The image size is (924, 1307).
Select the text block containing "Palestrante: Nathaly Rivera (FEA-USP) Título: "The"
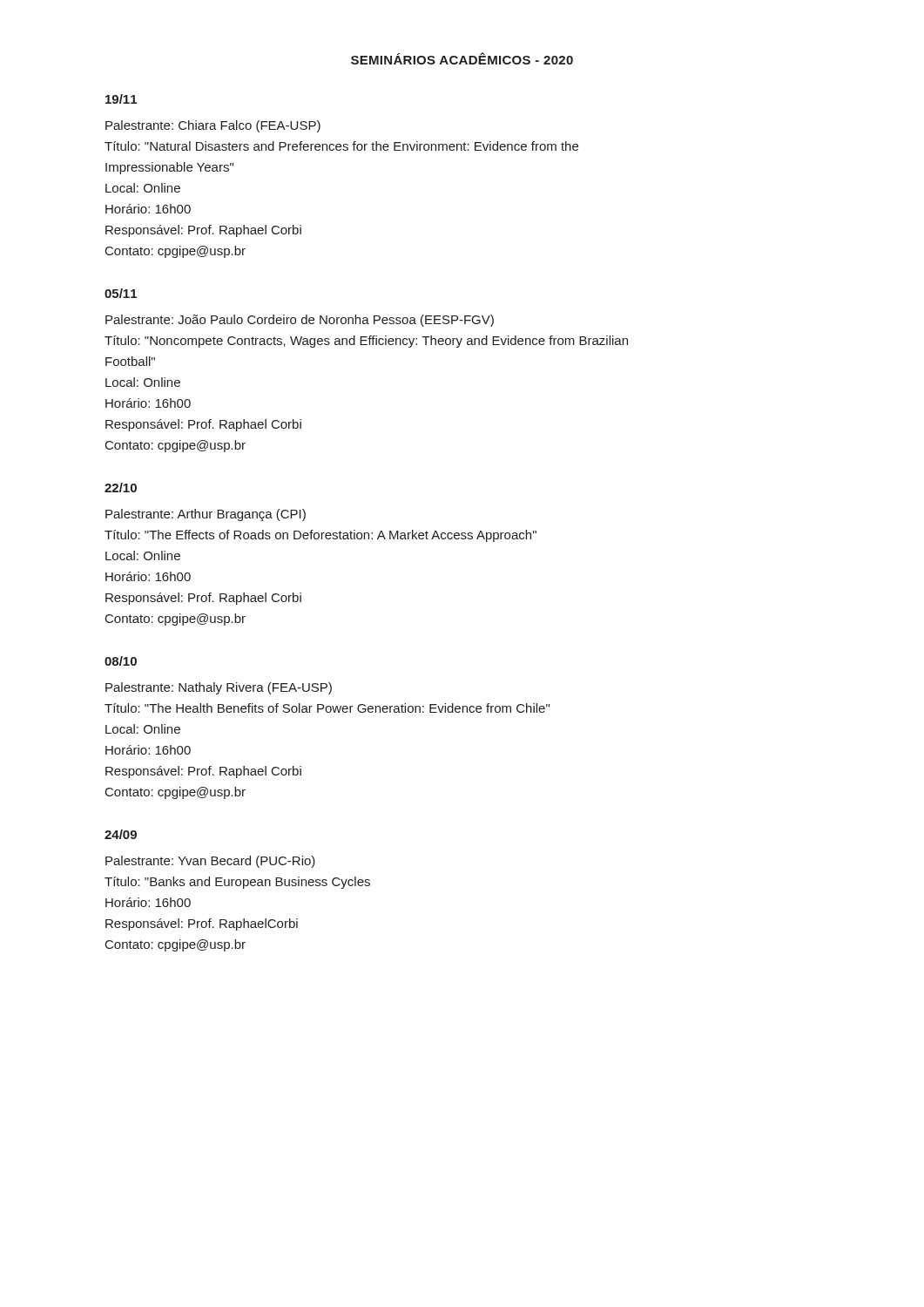coord(219,688)
